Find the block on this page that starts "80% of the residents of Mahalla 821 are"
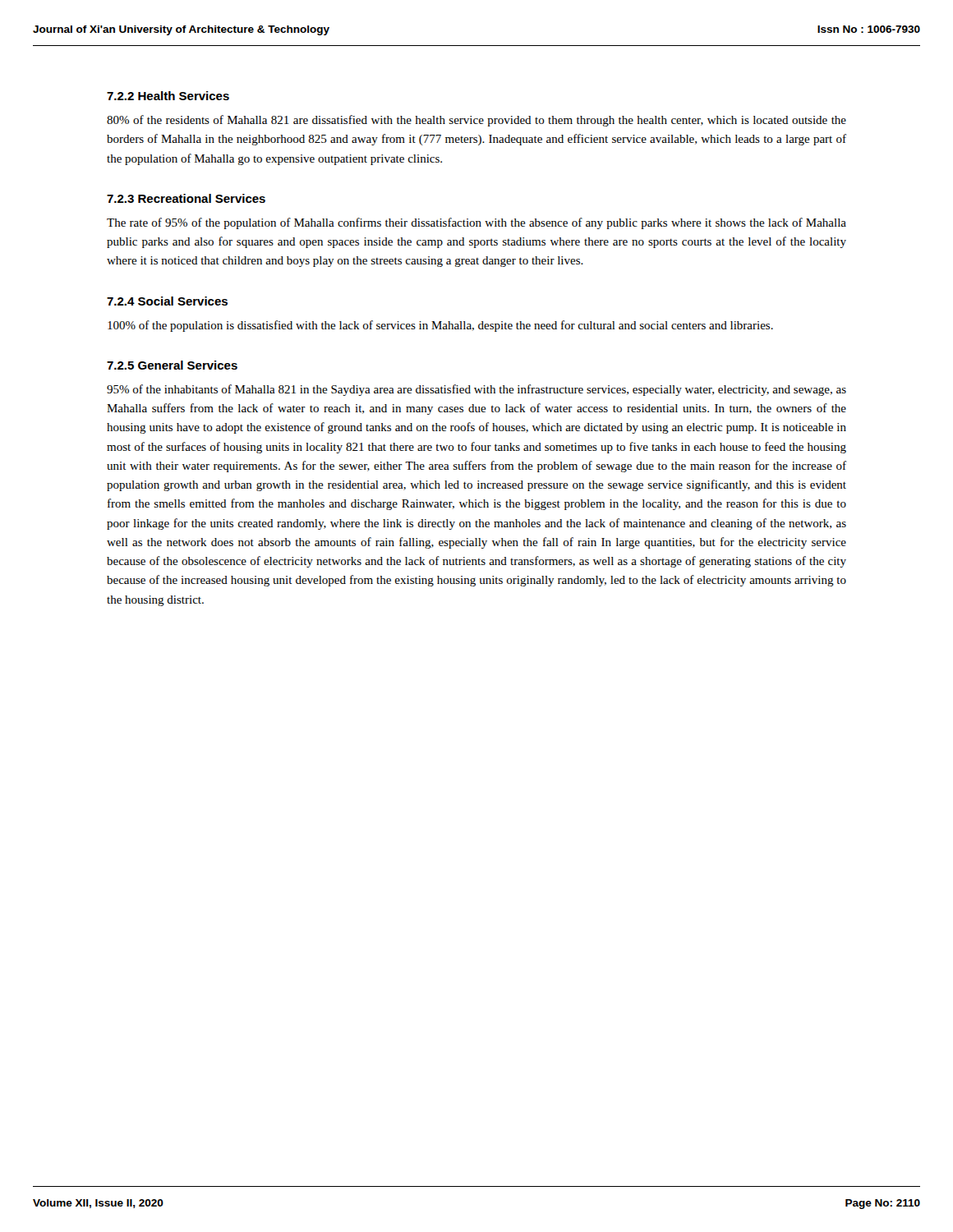 coord(476,139)
